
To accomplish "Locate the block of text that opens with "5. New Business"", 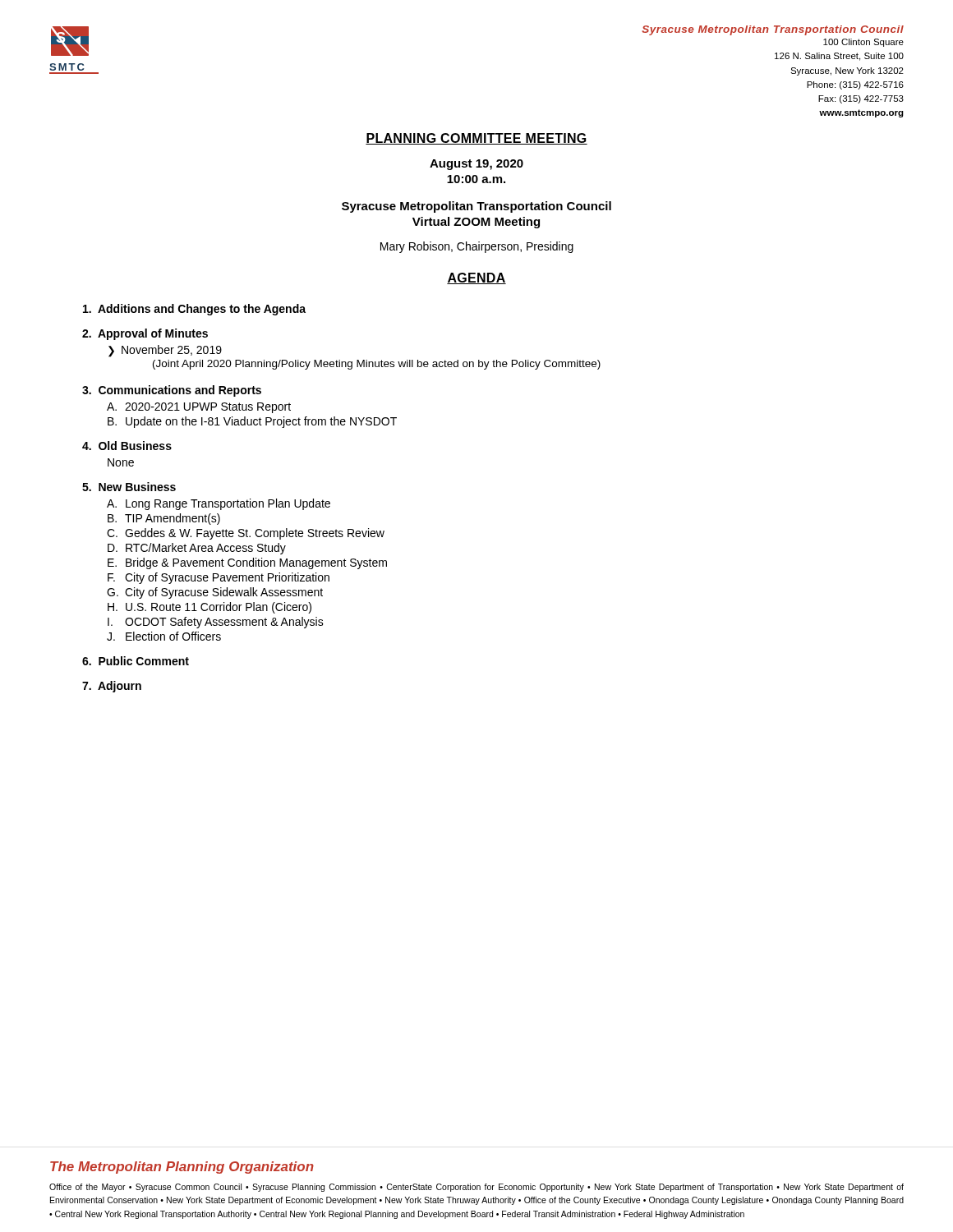I will [129, 487].
